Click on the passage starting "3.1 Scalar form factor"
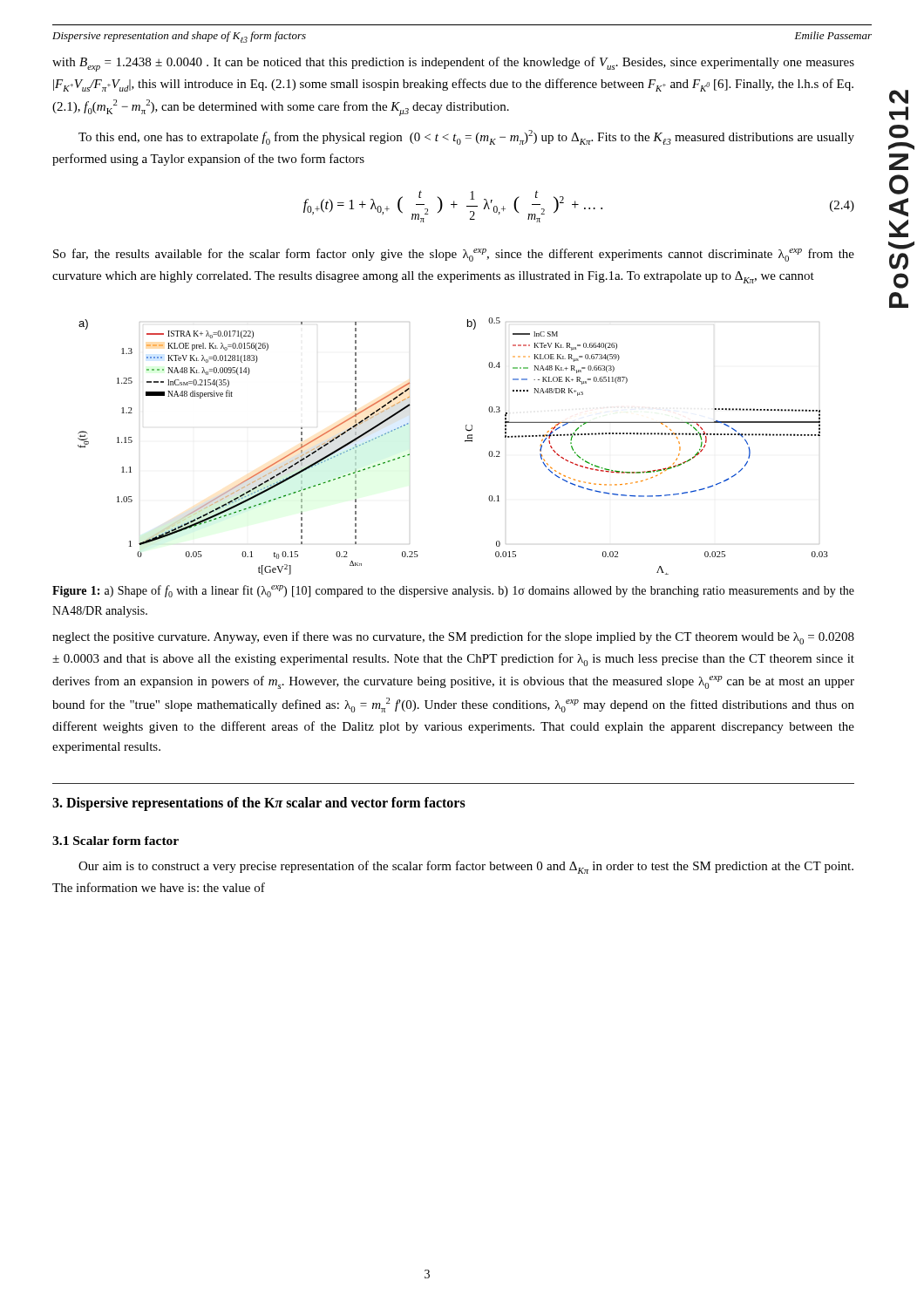924x1308 pixels. (116, 840)
